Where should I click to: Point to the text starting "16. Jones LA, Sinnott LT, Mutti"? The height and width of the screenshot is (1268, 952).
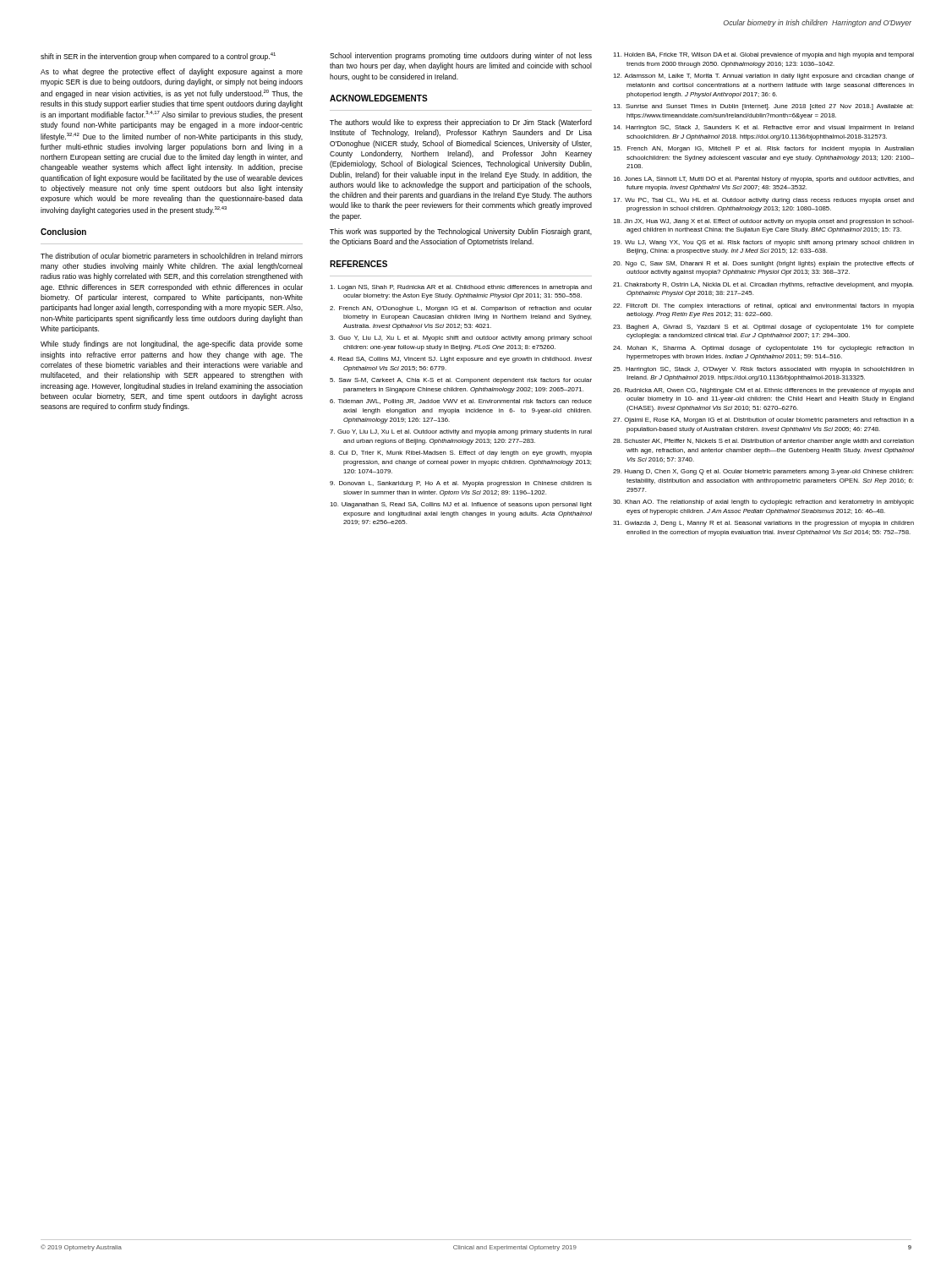pyautogui.click(x=763, y=183)
